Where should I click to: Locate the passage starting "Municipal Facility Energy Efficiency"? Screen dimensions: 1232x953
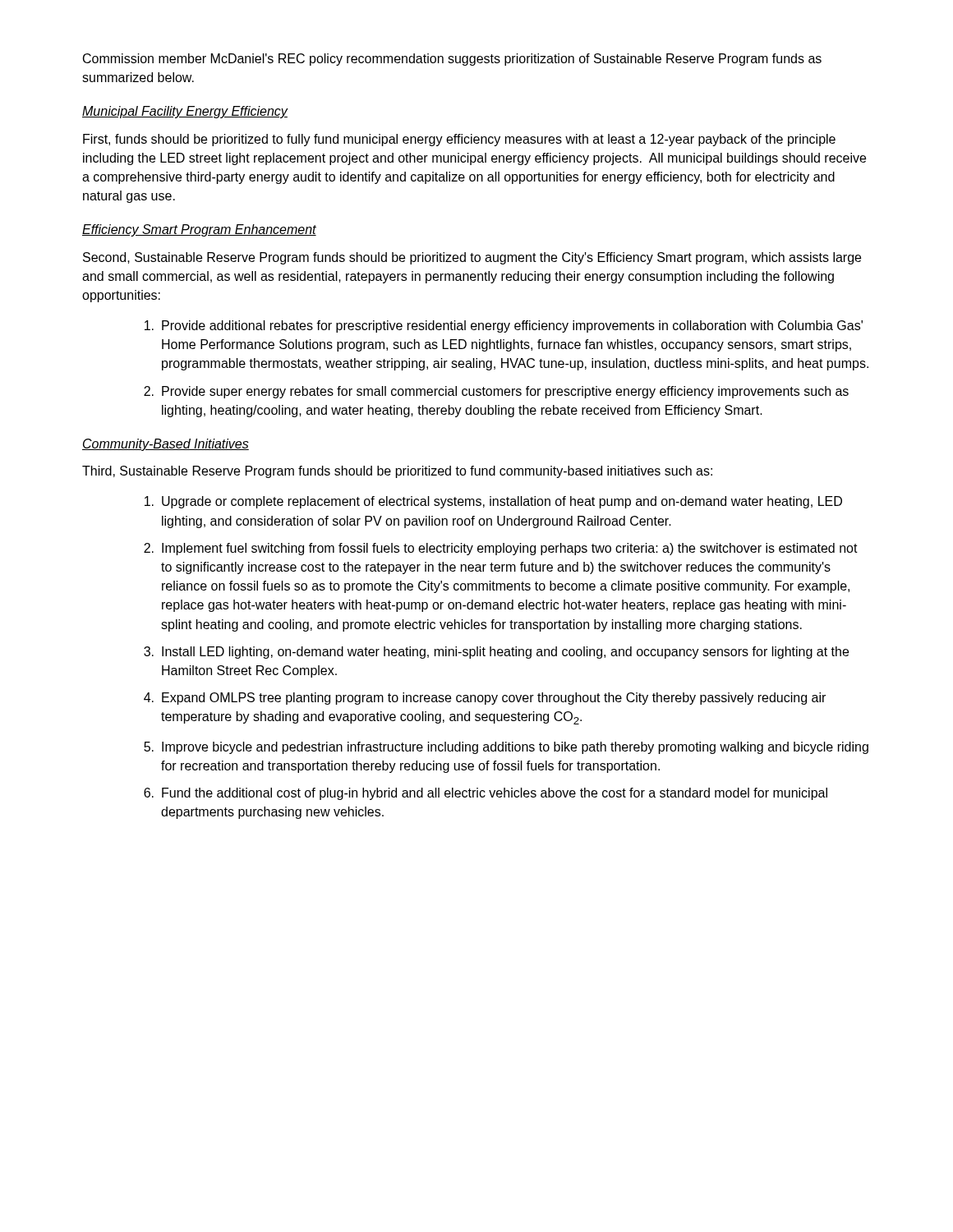click(185, 112)
